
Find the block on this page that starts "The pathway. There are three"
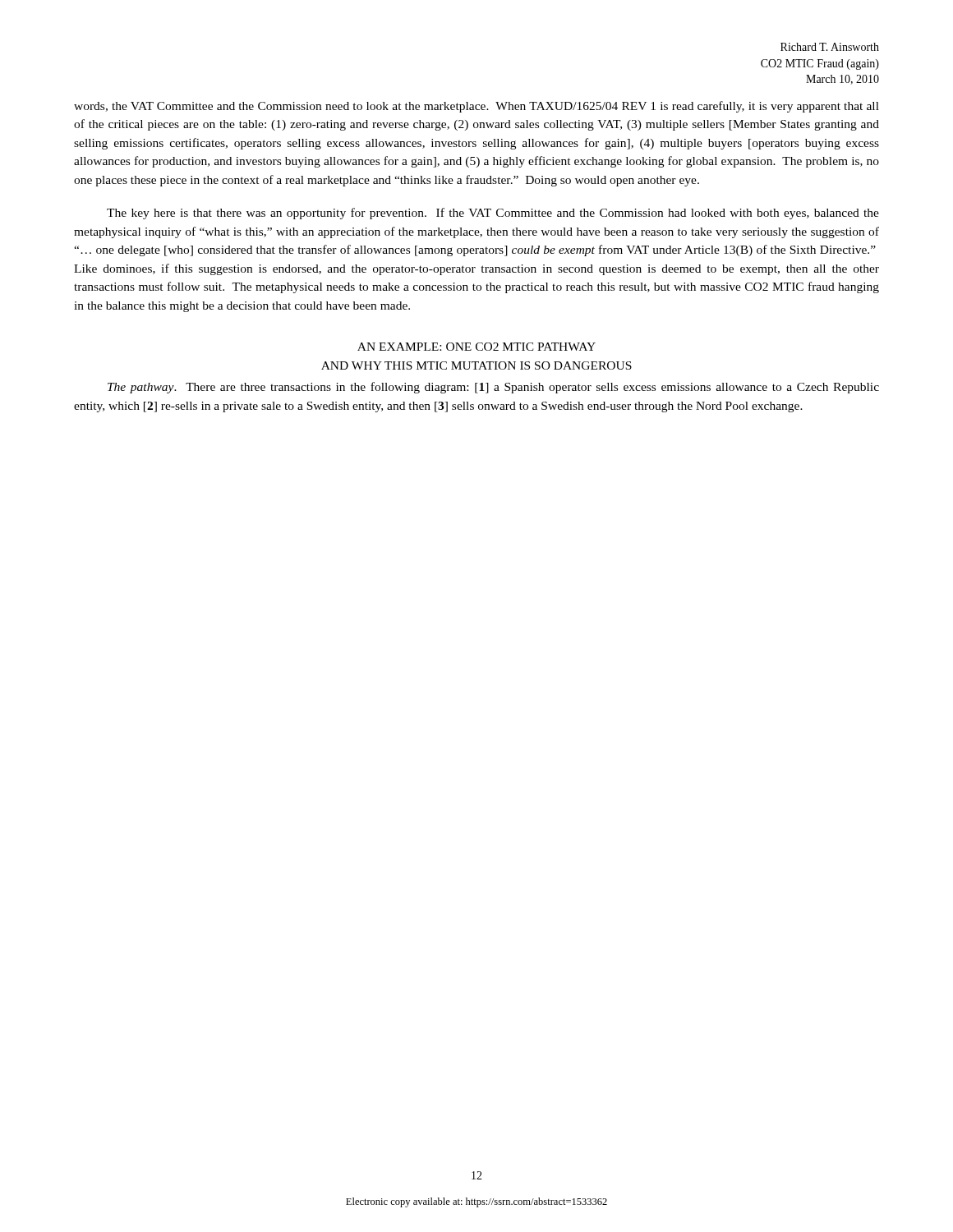pyautogui.click(x=476, y=396)
